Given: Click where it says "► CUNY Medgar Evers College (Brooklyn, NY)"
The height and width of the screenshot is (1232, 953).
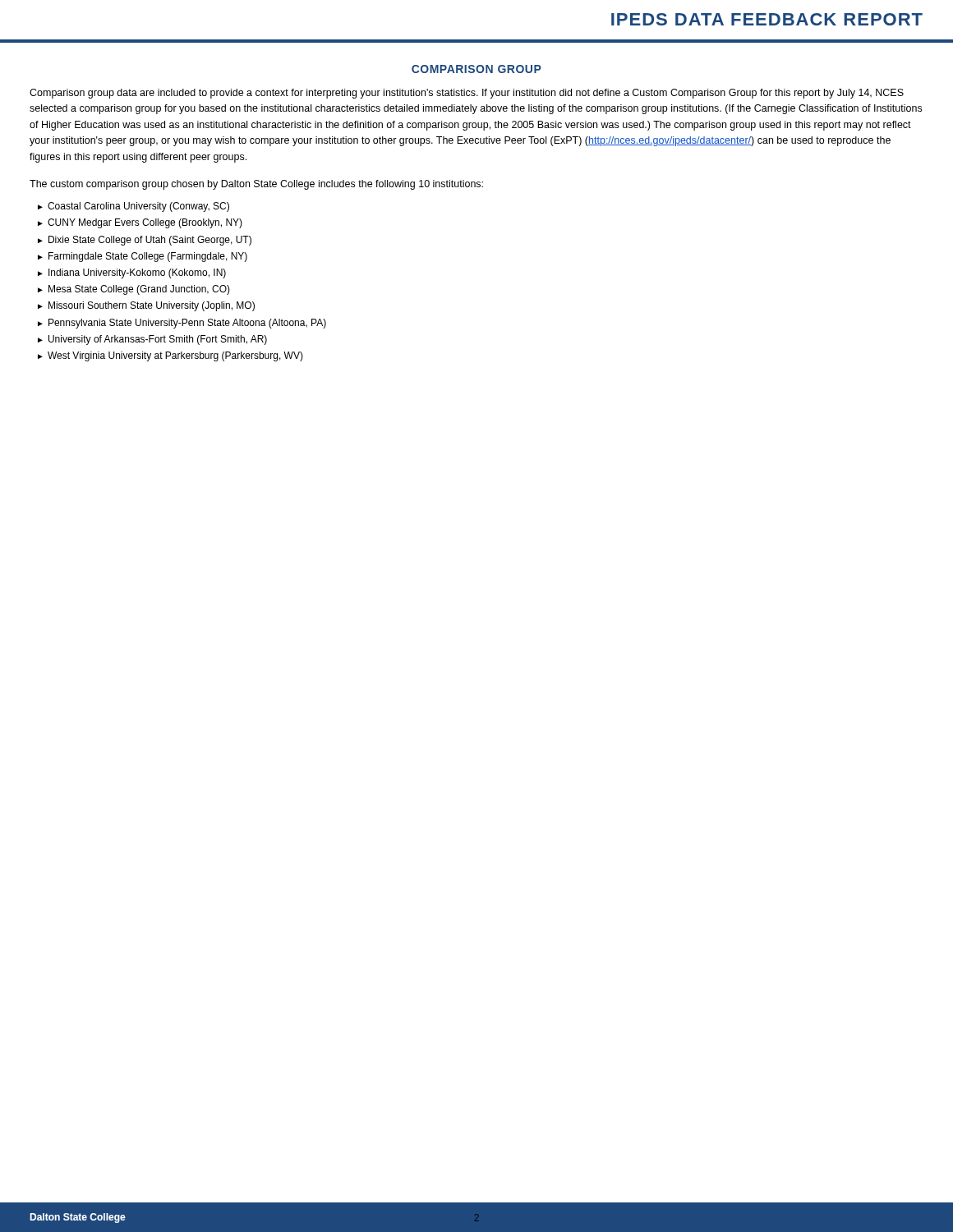Looking at the screenshot, I should 139,223.
